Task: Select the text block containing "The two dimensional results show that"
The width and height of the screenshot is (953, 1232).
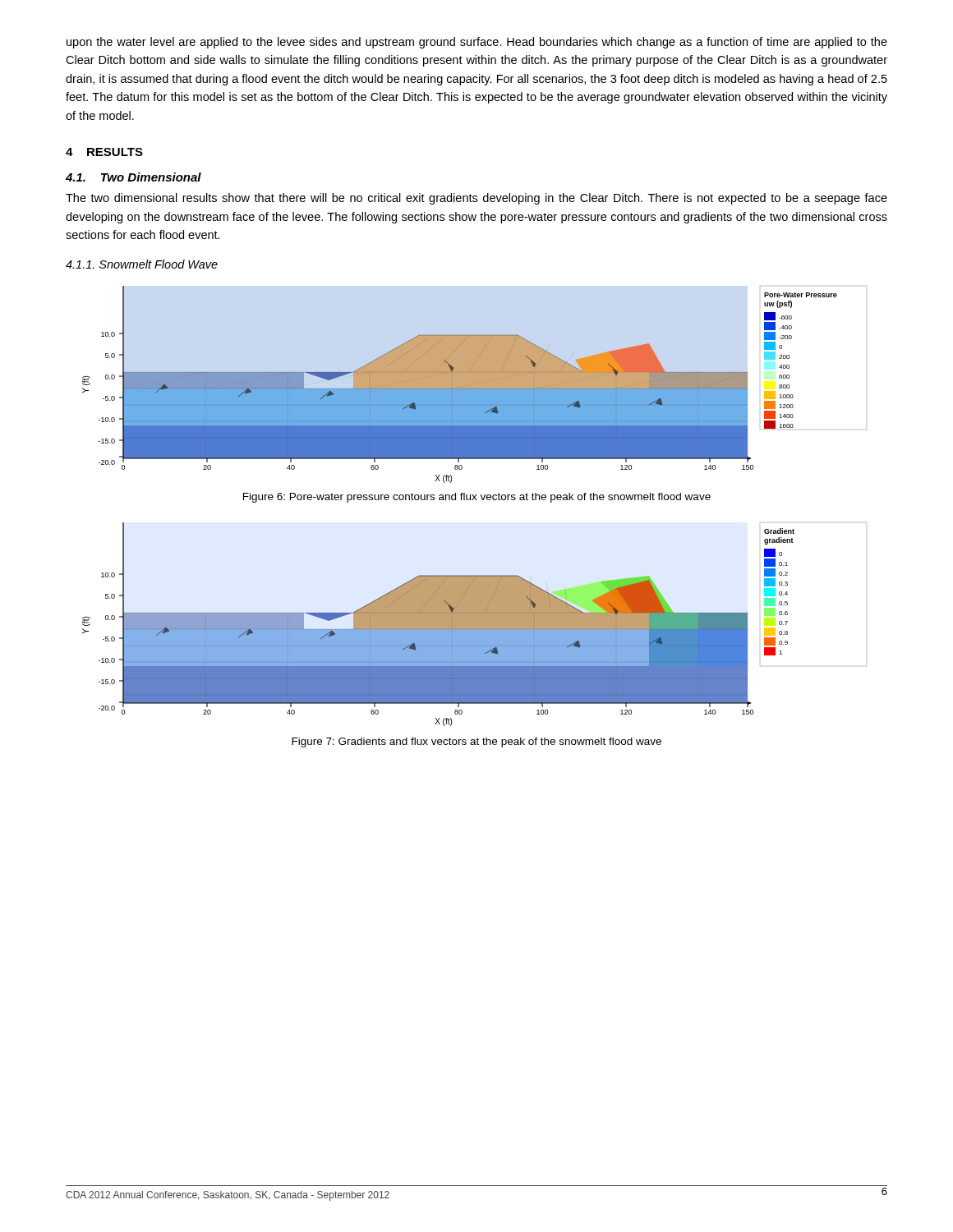Action: tap(476, 217)
